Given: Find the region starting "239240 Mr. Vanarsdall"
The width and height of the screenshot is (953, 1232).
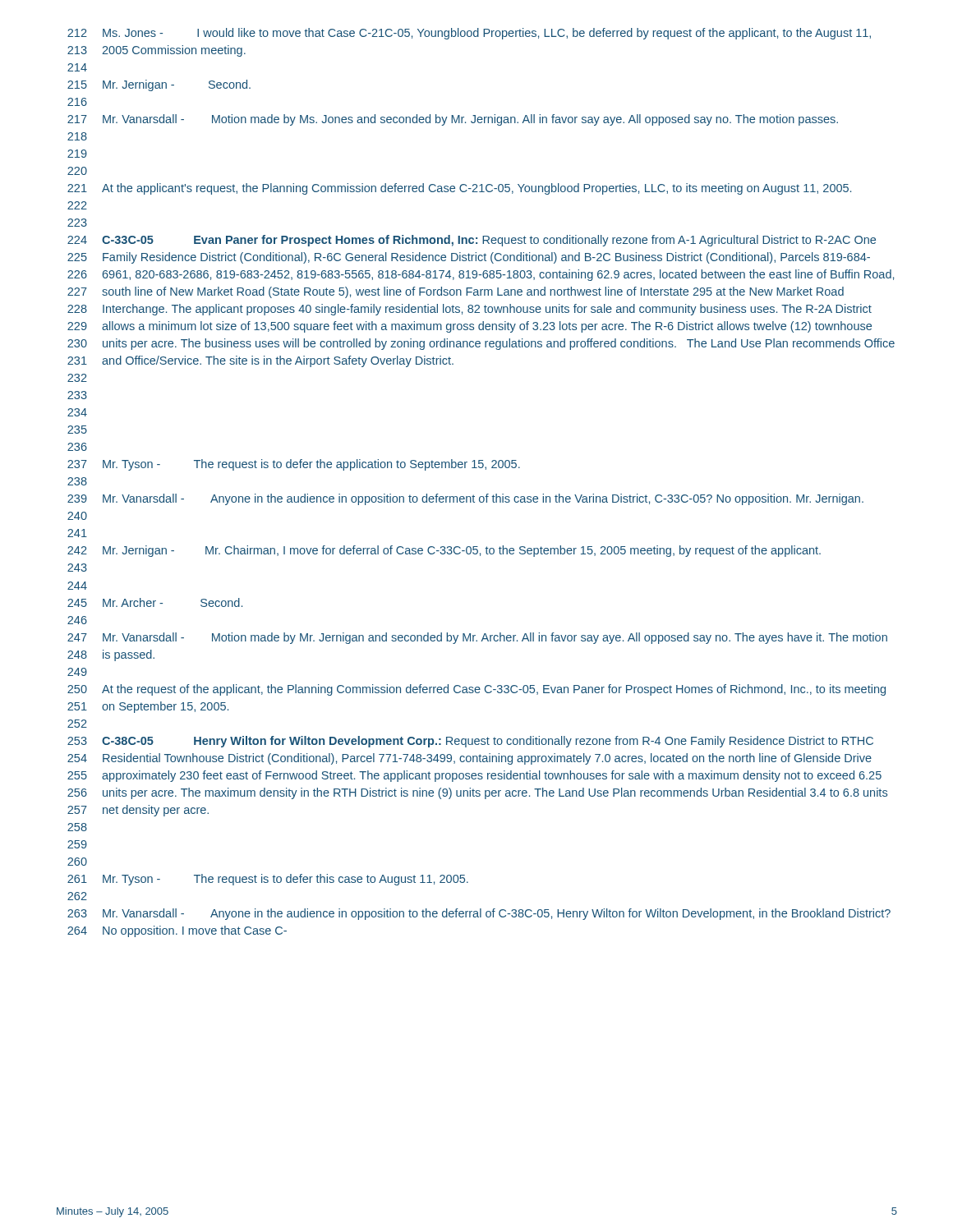Looking at the screenshot, I should [x=476, y=508].
